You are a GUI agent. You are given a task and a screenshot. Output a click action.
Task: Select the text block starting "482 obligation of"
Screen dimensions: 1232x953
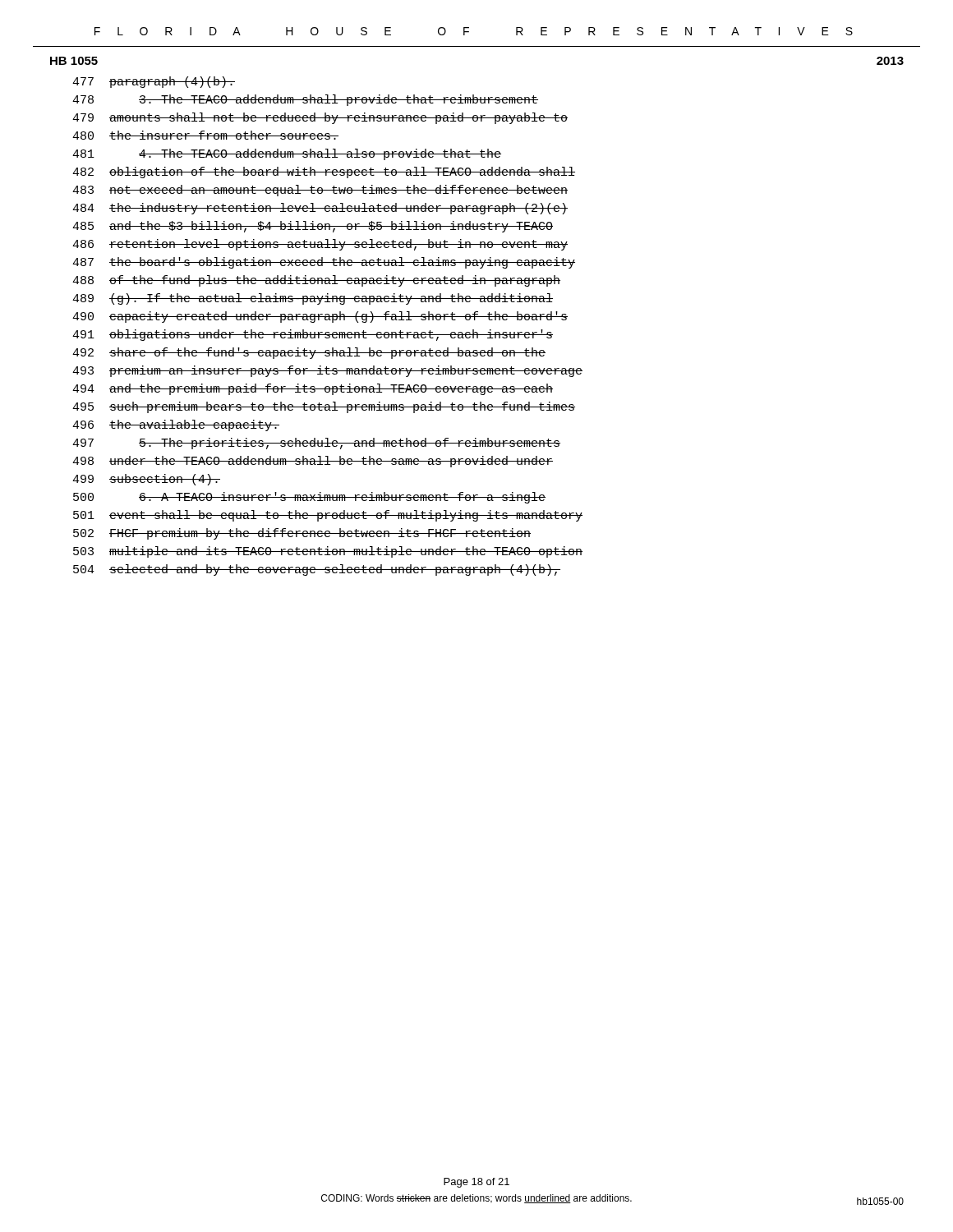[x=476, y=173]
